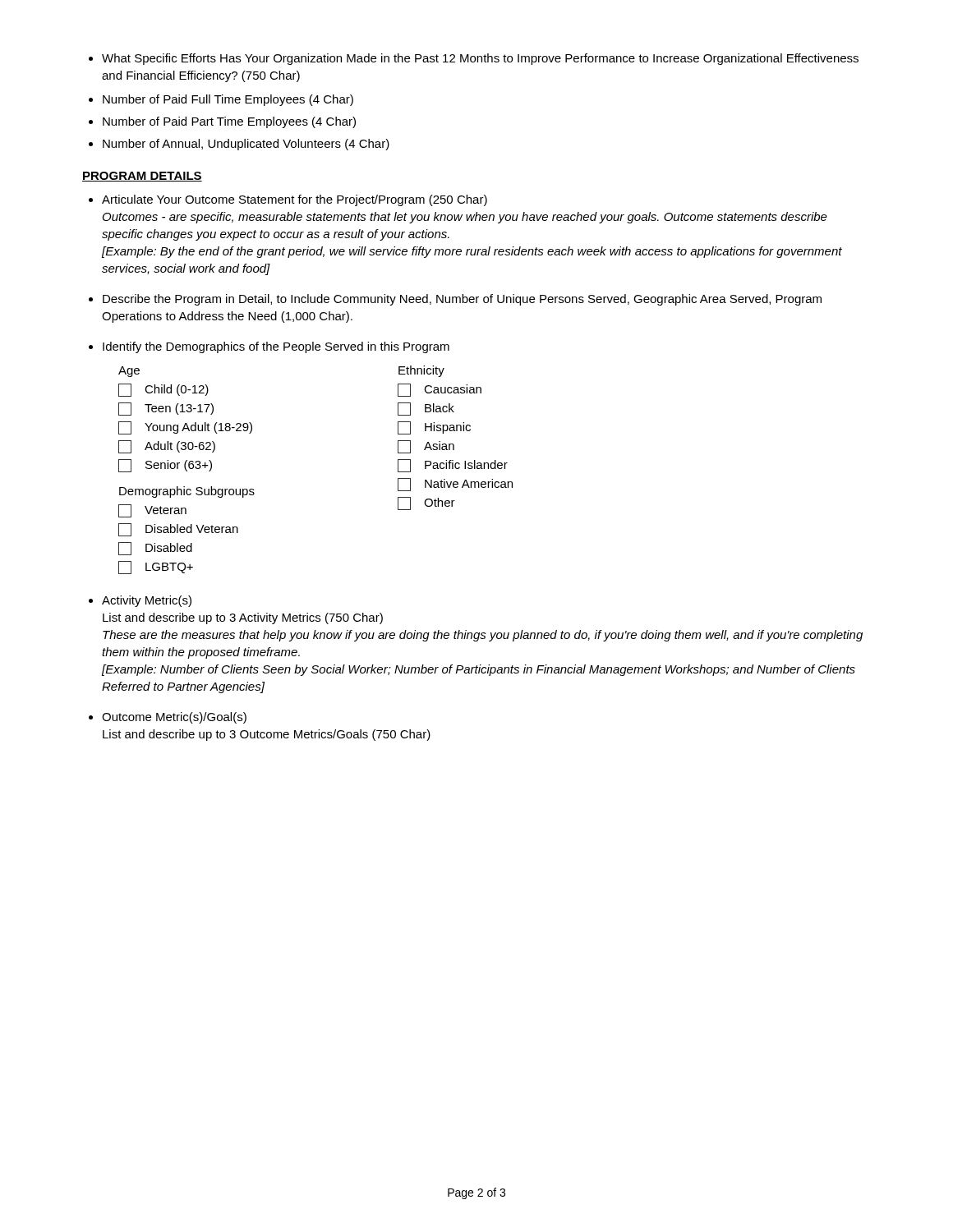Click where it says "PROGRAM DETAILS"
The height and width of the screenshot is (1232, 953).
142,175
